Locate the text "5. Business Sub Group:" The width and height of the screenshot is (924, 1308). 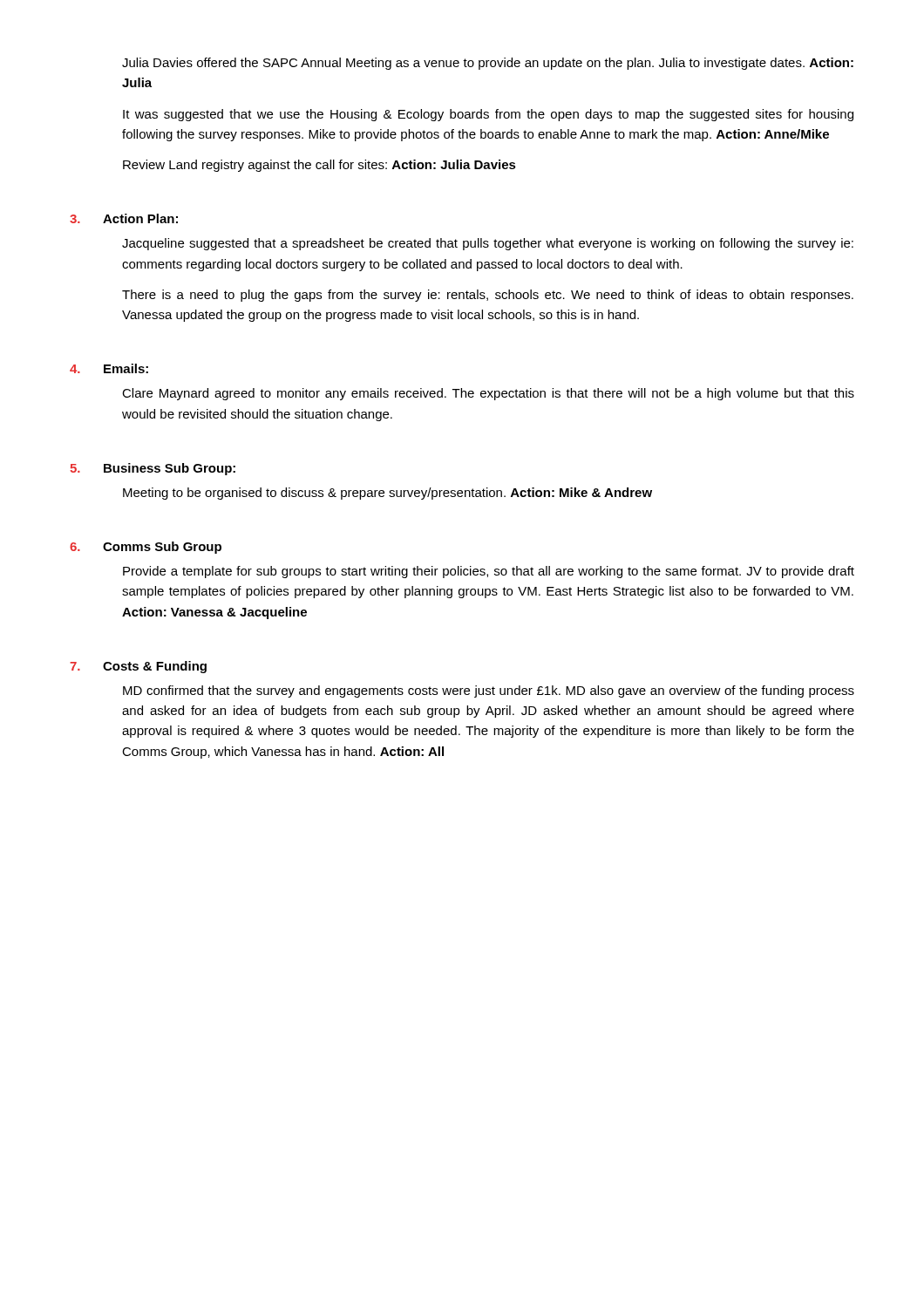coord(153,468)
